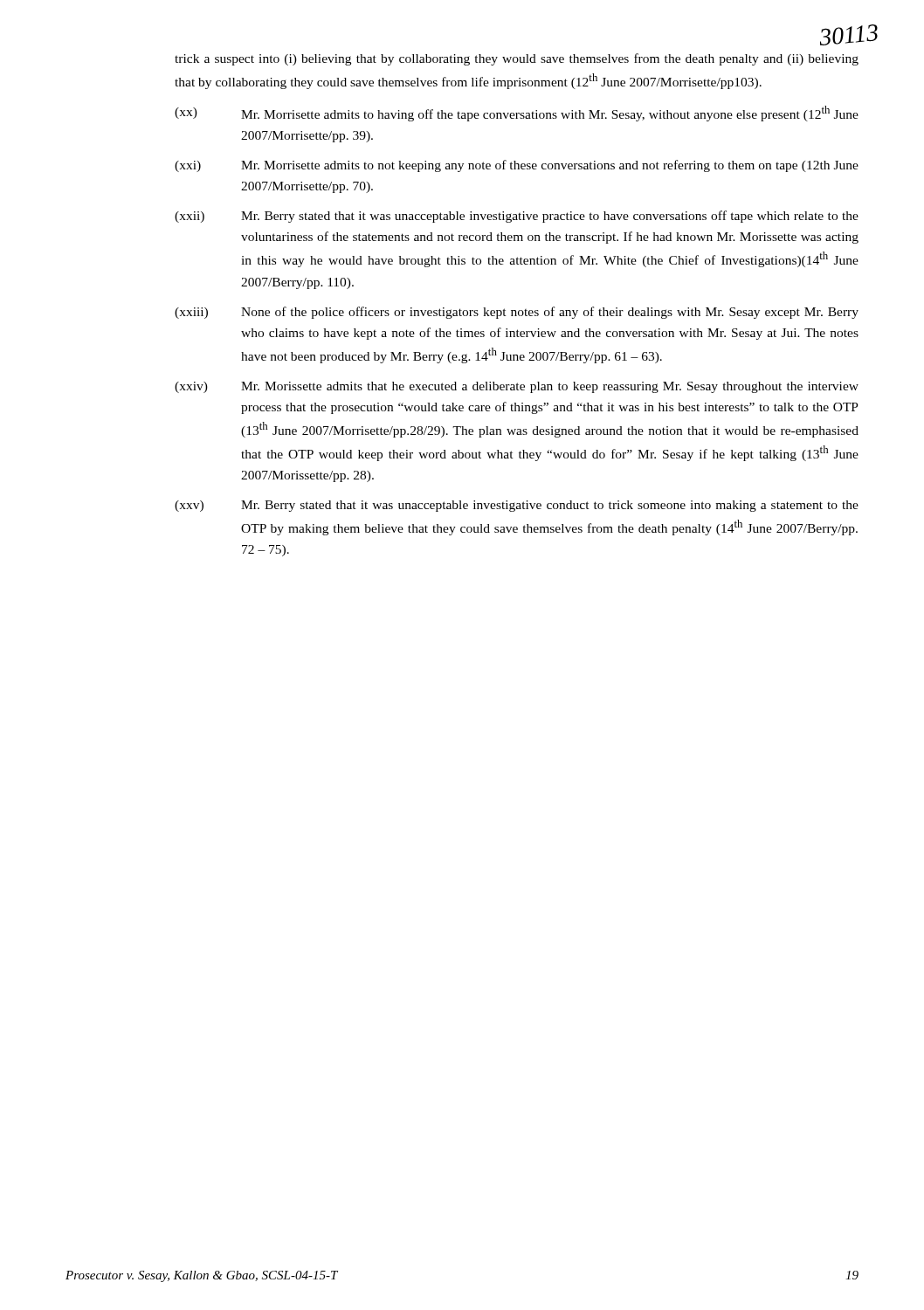Find the block starting "(xxiii) None of"
The height and width of the screenshot is (1310, 924).
pyautogui.click(x=517, y=334)
